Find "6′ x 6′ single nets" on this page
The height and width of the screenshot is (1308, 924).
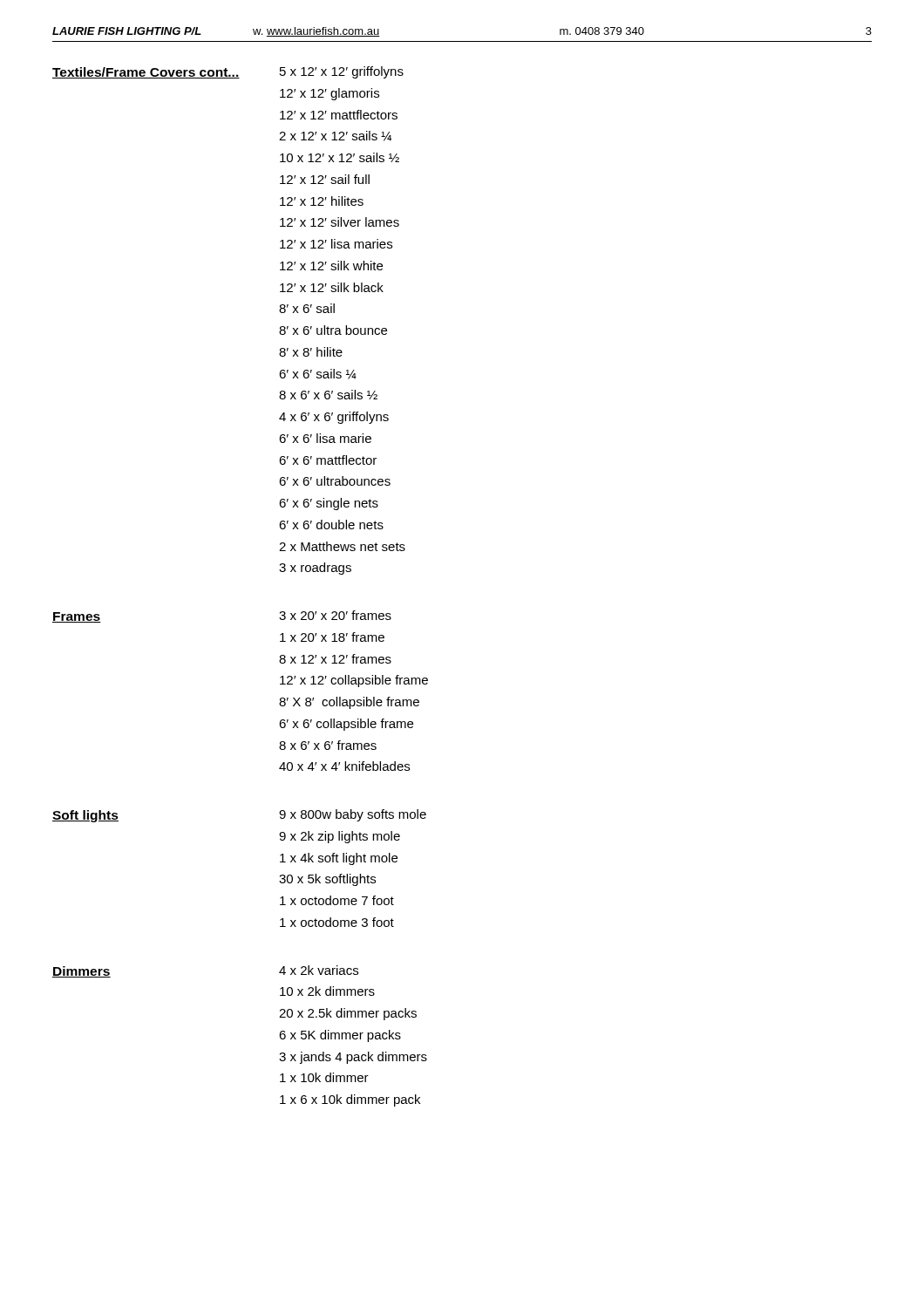329,503
